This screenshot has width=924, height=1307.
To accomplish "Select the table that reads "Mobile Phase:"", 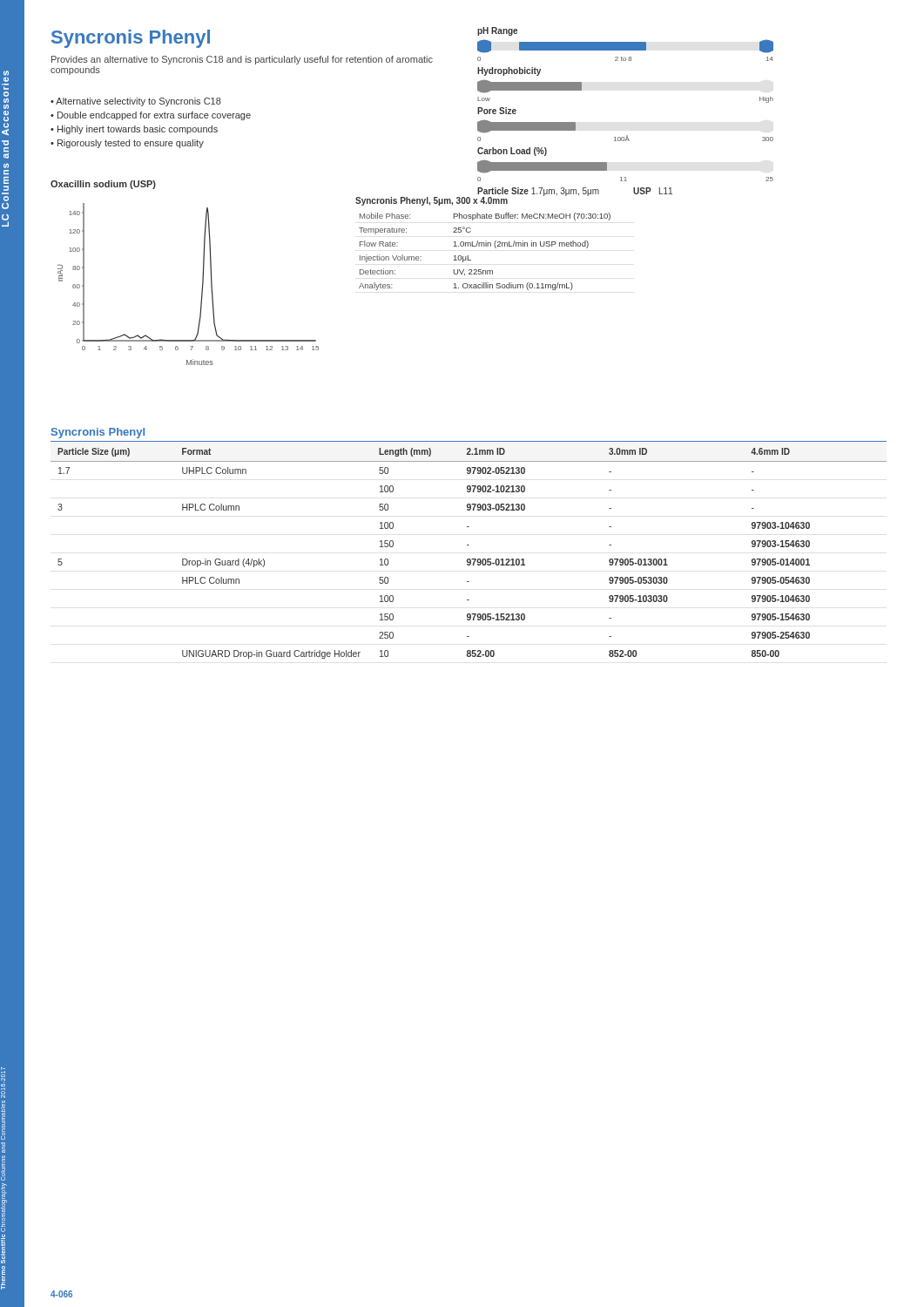I will click(495, 244).
